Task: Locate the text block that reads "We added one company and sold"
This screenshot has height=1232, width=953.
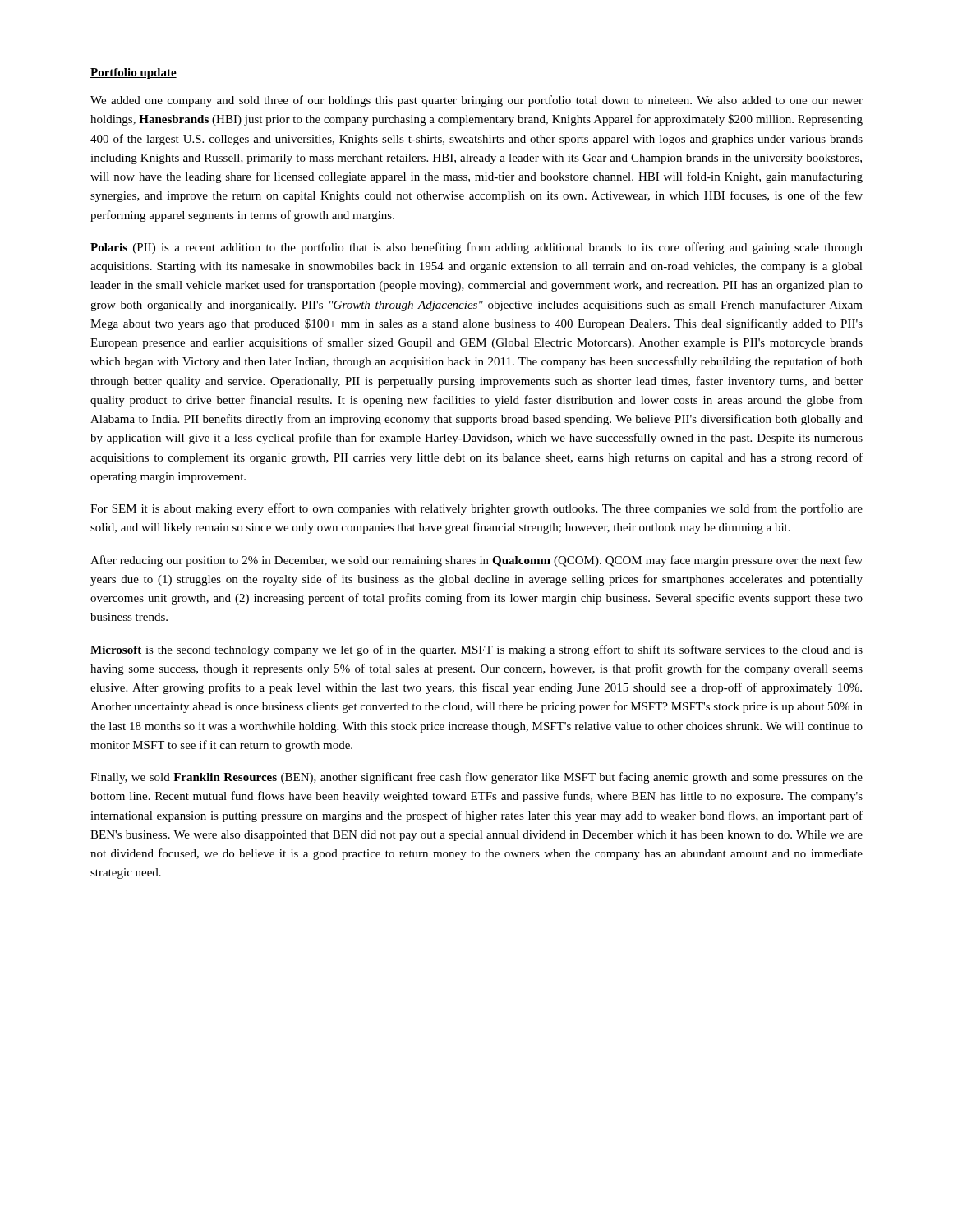Action: tap(476, 158)
